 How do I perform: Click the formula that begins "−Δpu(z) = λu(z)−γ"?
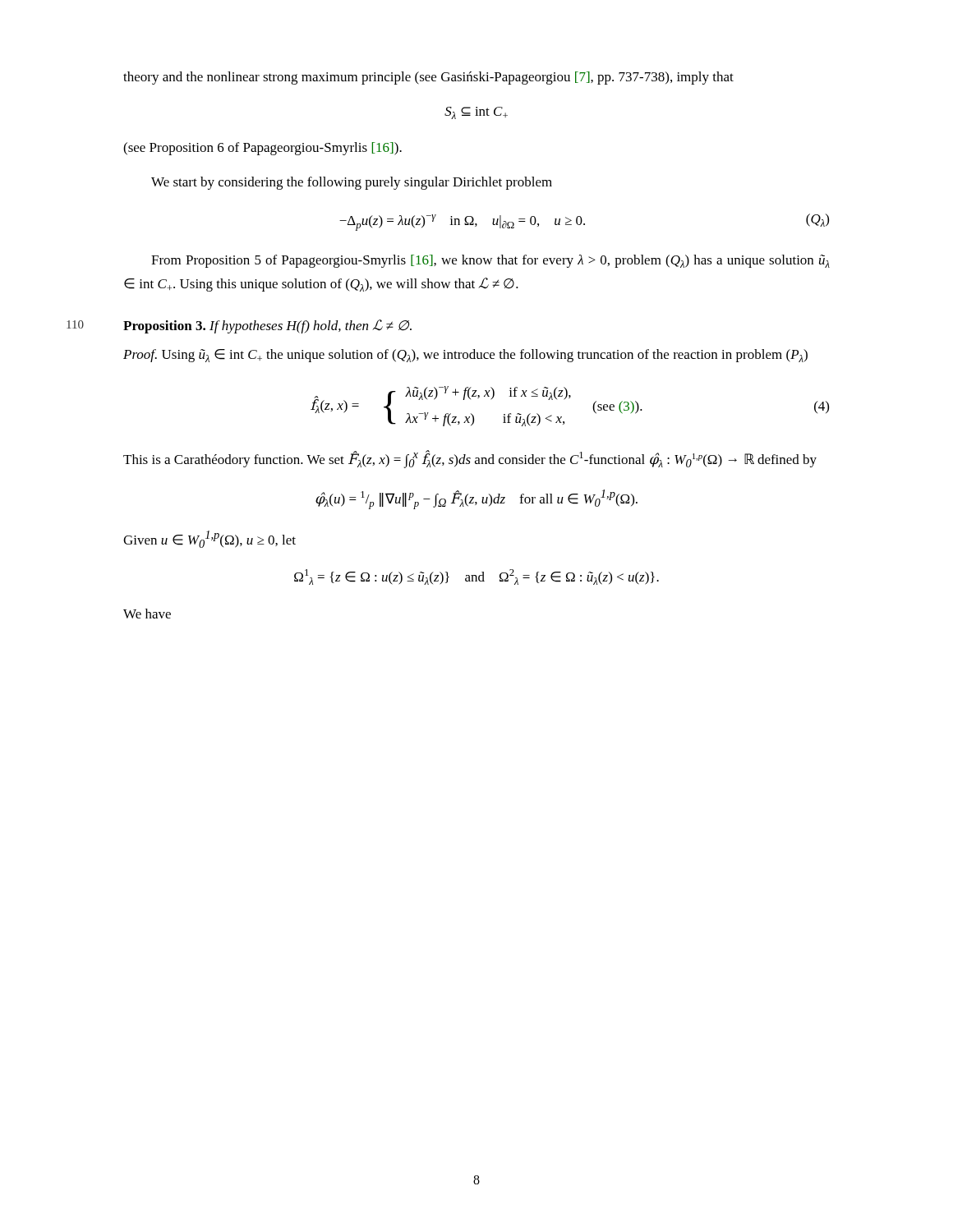coord(584,220)
